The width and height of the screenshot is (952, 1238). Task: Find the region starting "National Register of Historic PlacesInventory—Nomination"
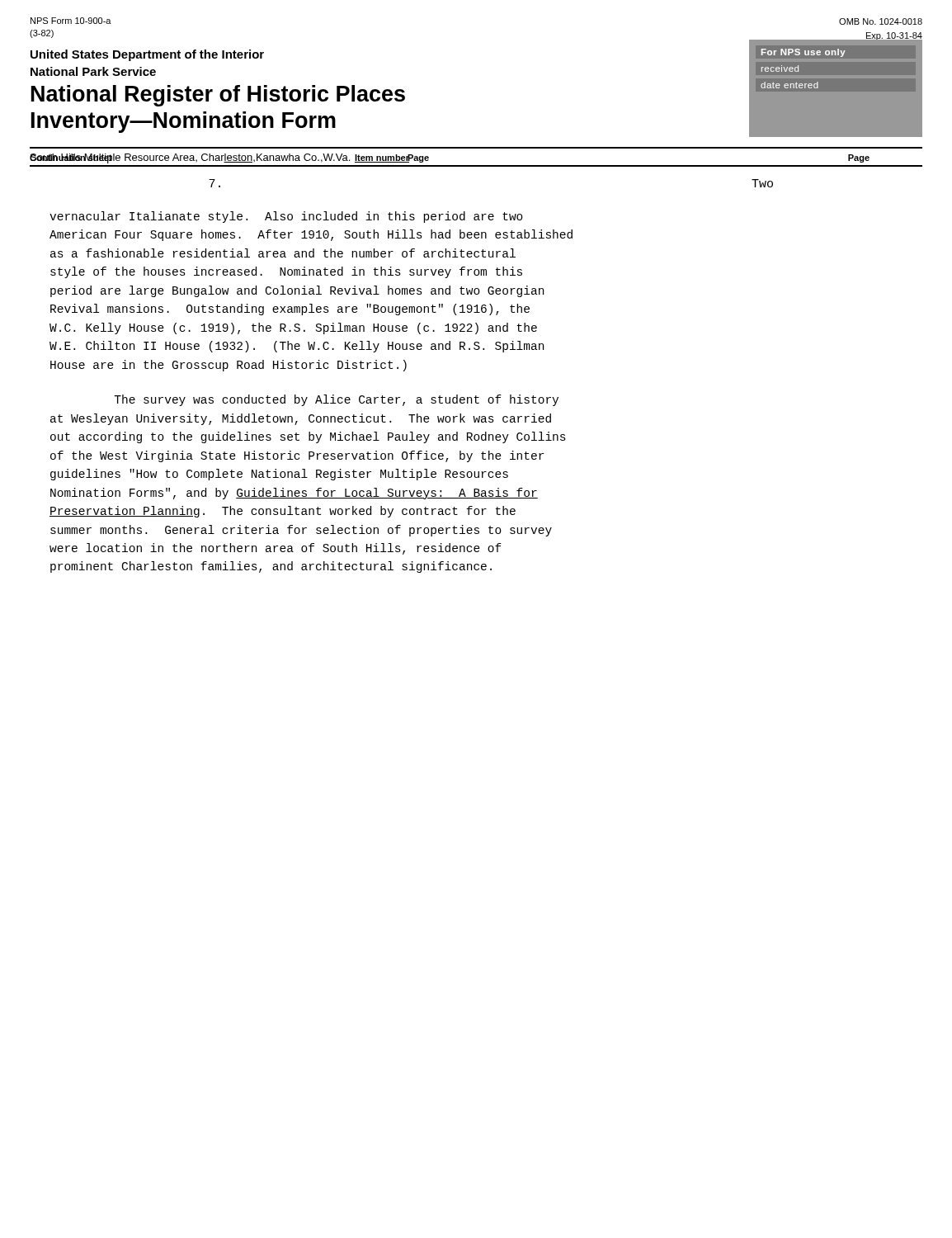[x=218, y=107]
